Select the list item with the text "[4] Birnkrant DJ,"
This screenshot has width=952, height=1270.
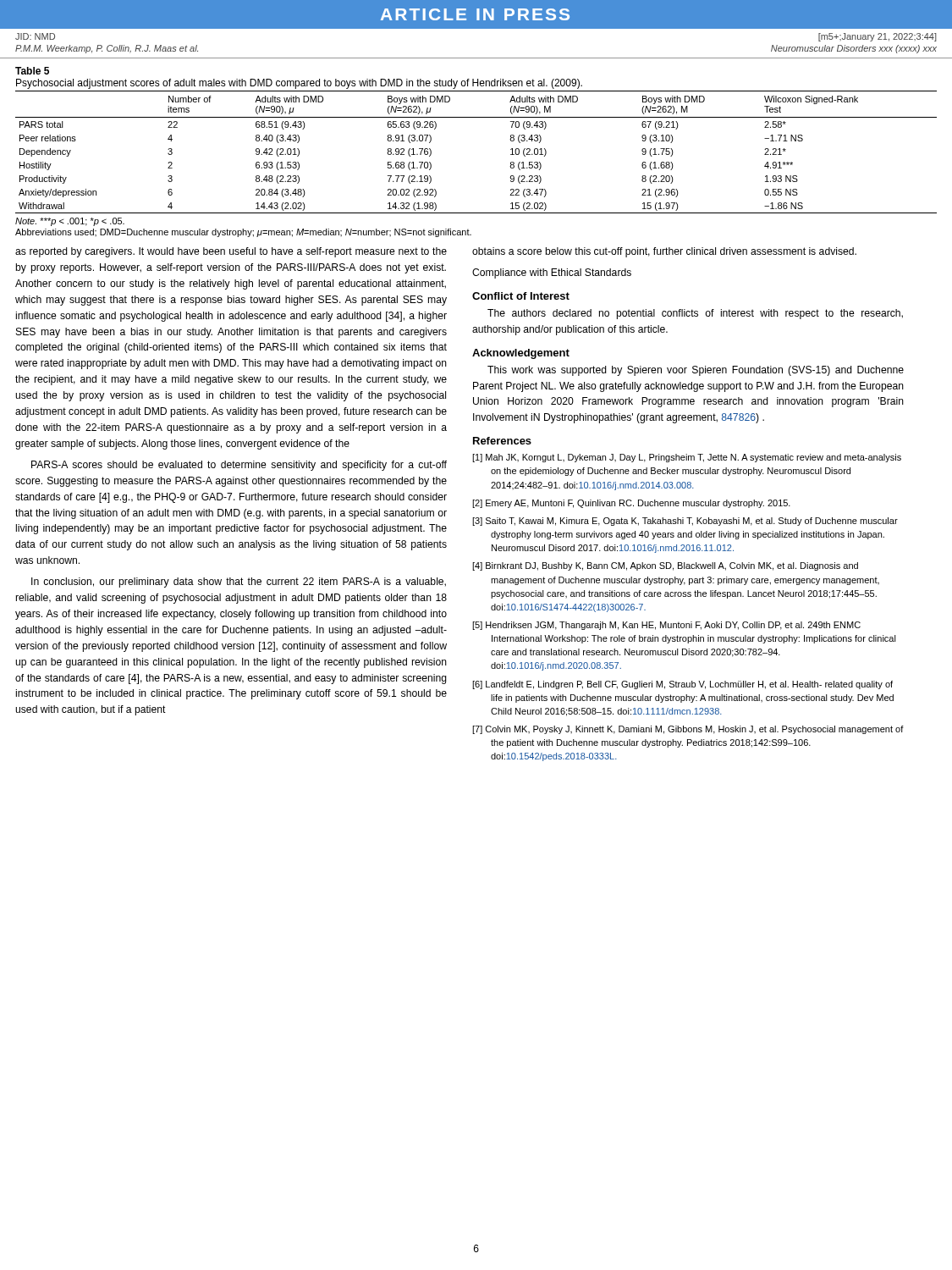pos(676,586)
